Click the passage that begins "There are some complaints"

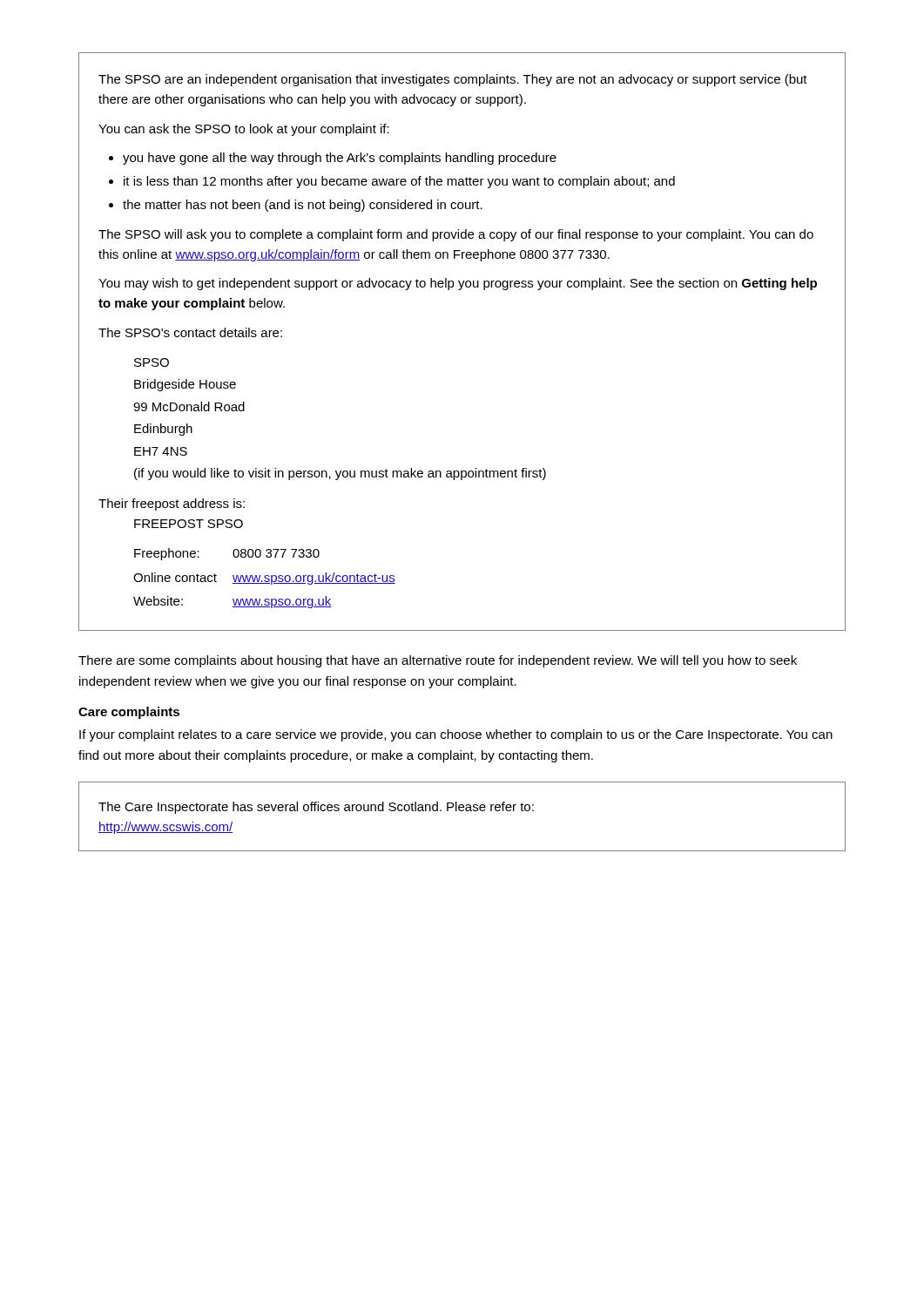[438, 670]
